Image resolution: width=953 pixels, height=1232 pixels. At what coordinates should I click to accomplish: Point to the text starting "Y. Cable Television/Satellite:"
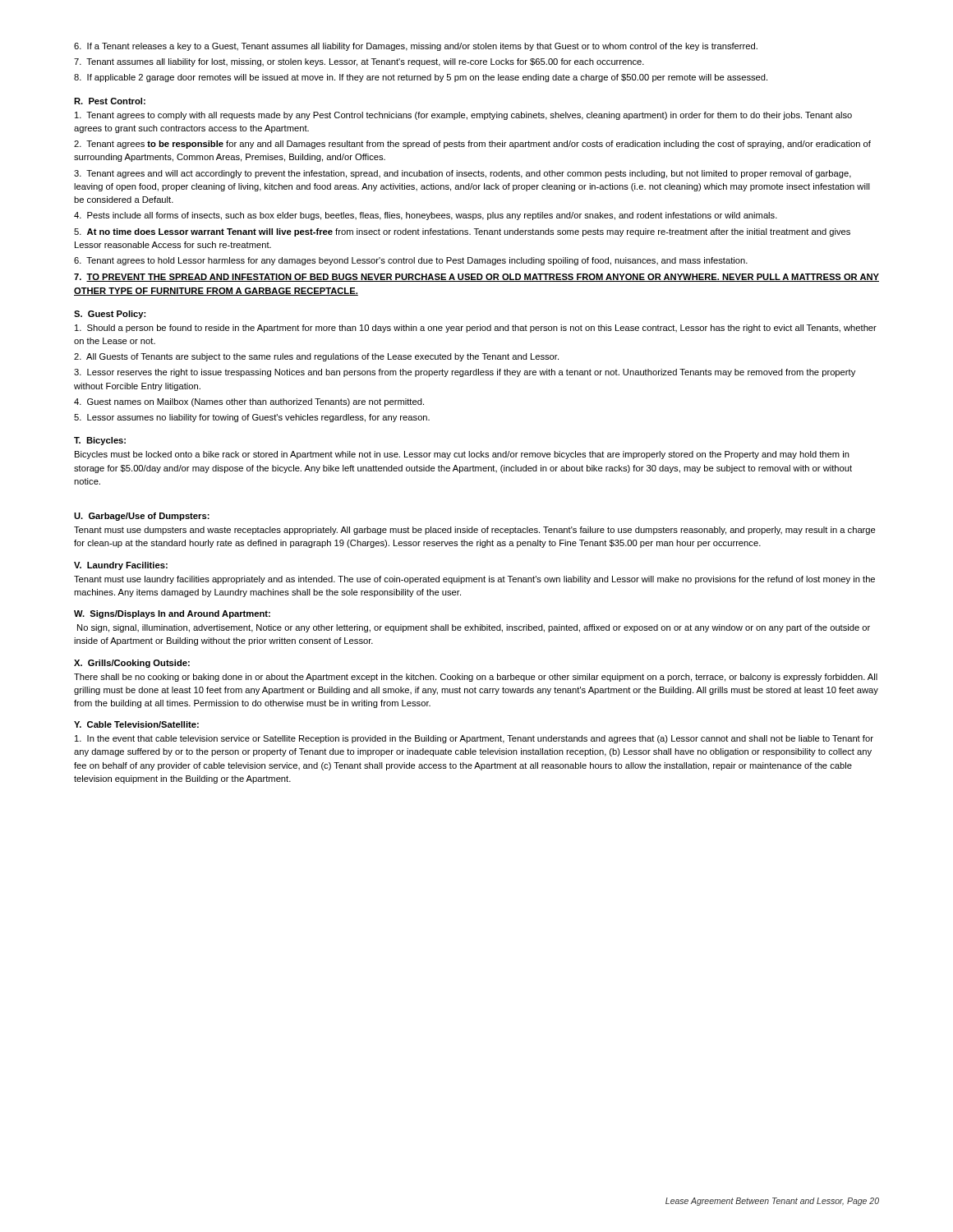137,725
